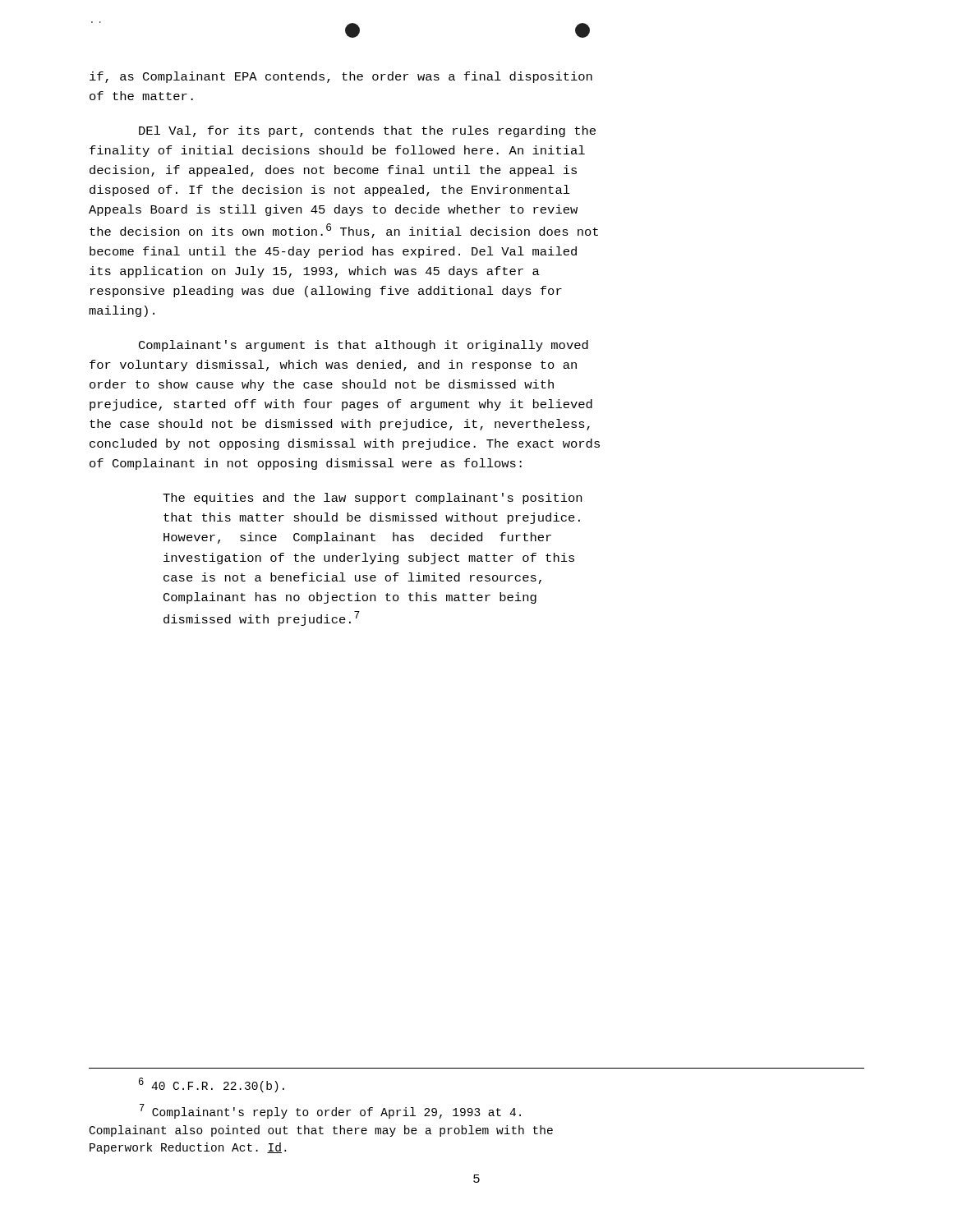The image size is (953, 1232).
Task: Select the text block starting "if, as Complainant EPA contends, the order"
Action: click(x=341, y=87)
